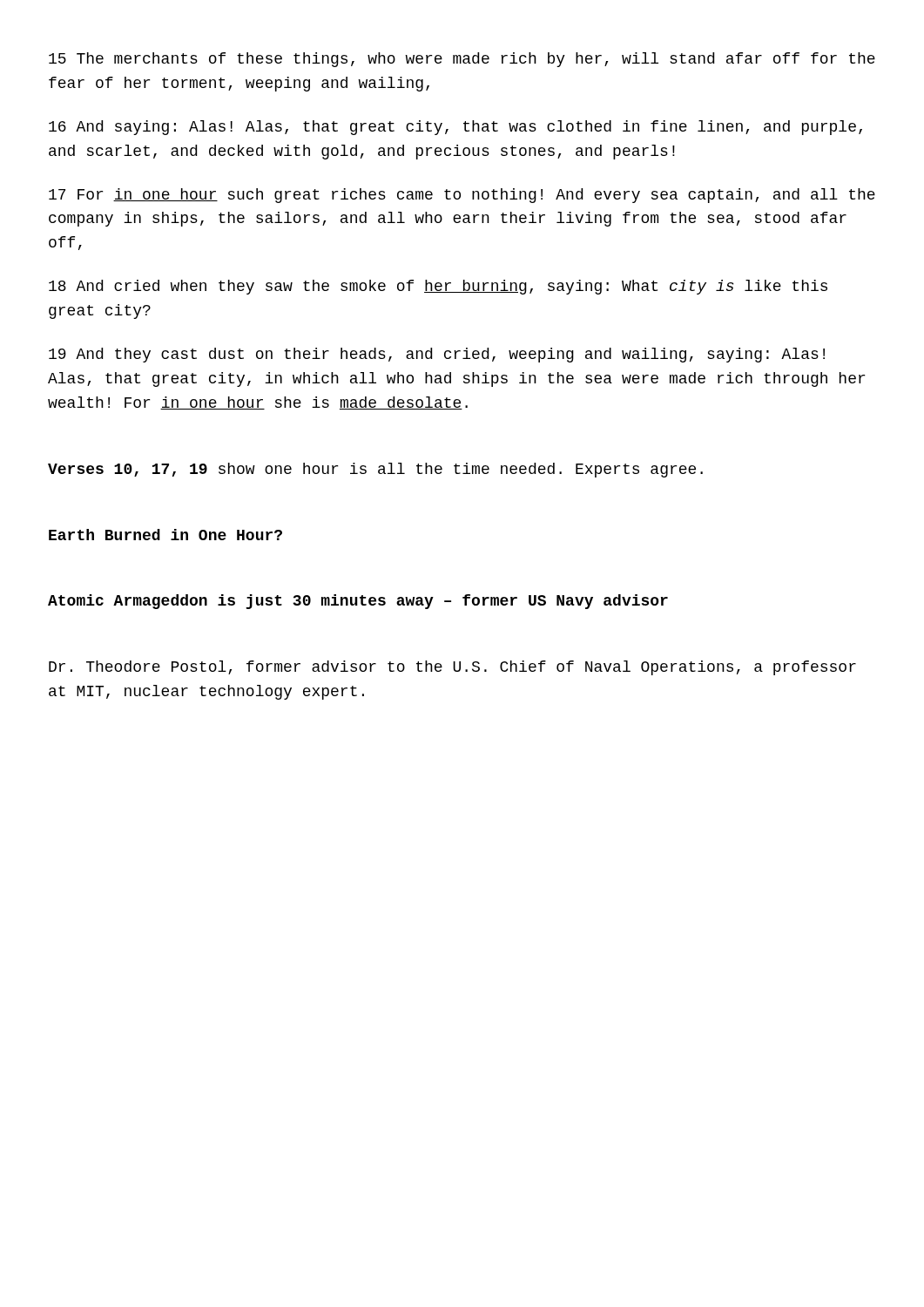Find the block on this page that starts "17 For in"
This screenshot has width=924, height=1307.
coord(462,219)
